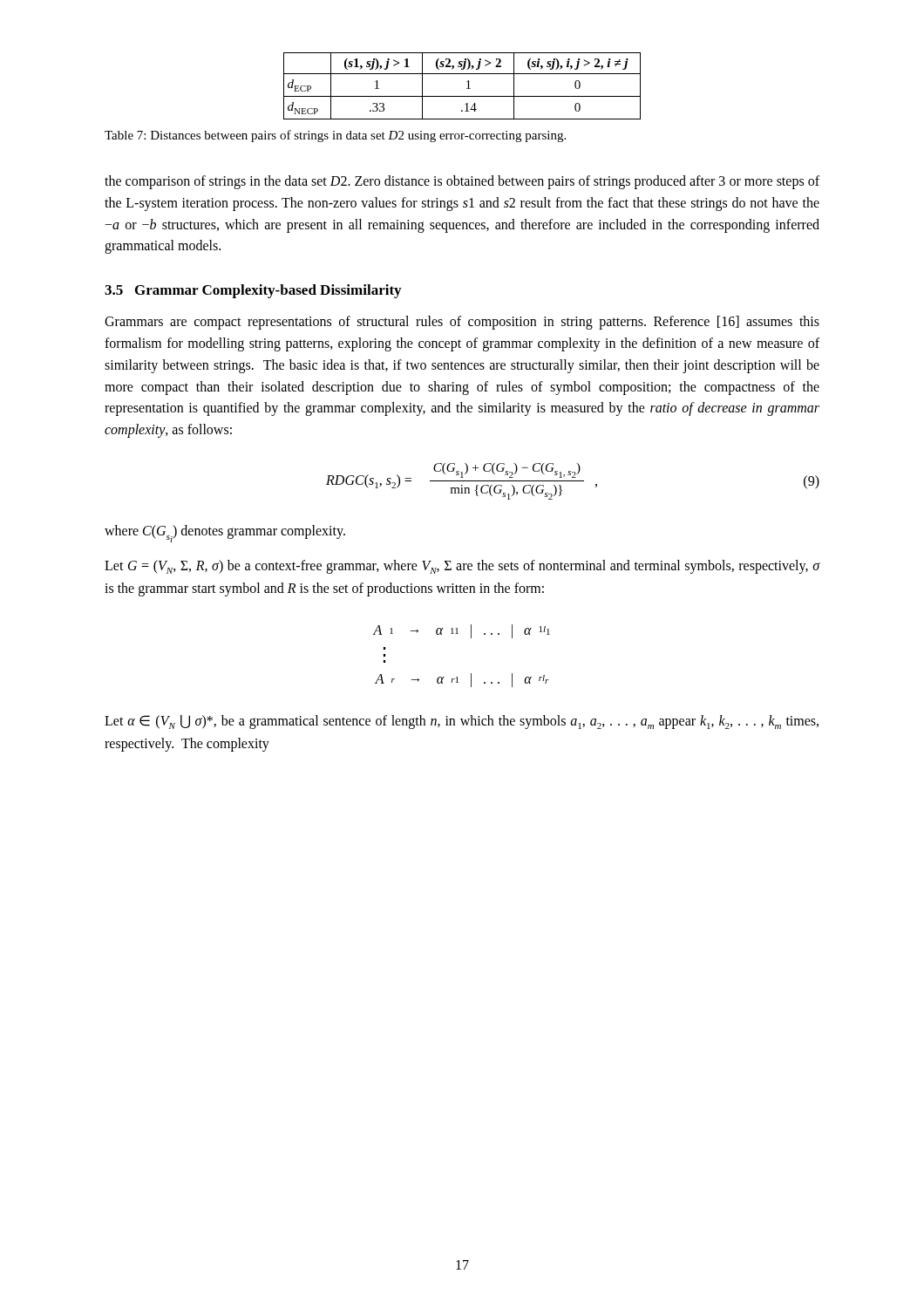Locate the text starting "3.5 Grammar Complexity-based Dissimilarity"

click(x=253, y=290)
